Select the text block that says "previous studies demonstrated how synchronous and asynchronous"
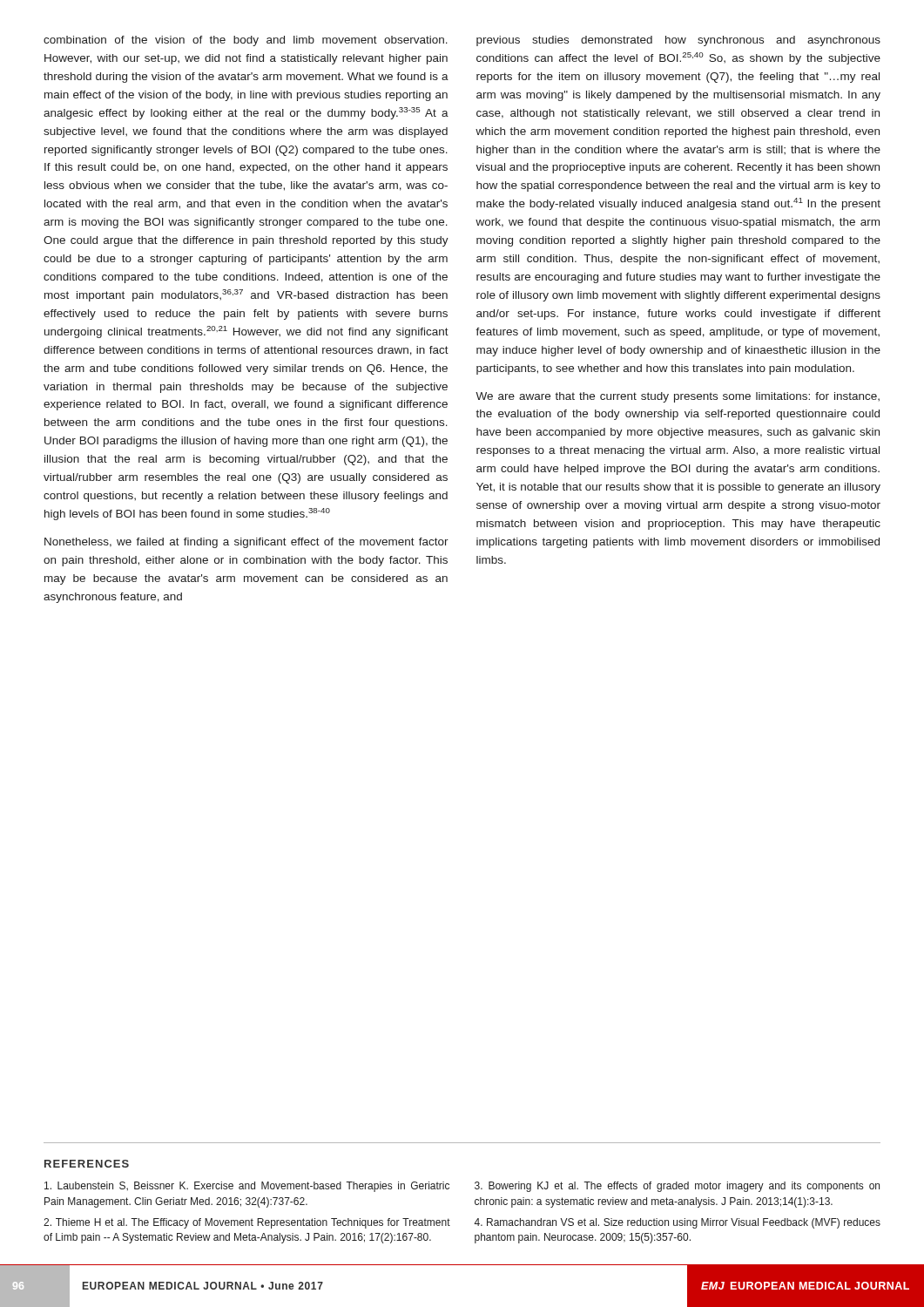Image resolution: width=924 pixels, height=1307 pixels. [x=678, y=300]
